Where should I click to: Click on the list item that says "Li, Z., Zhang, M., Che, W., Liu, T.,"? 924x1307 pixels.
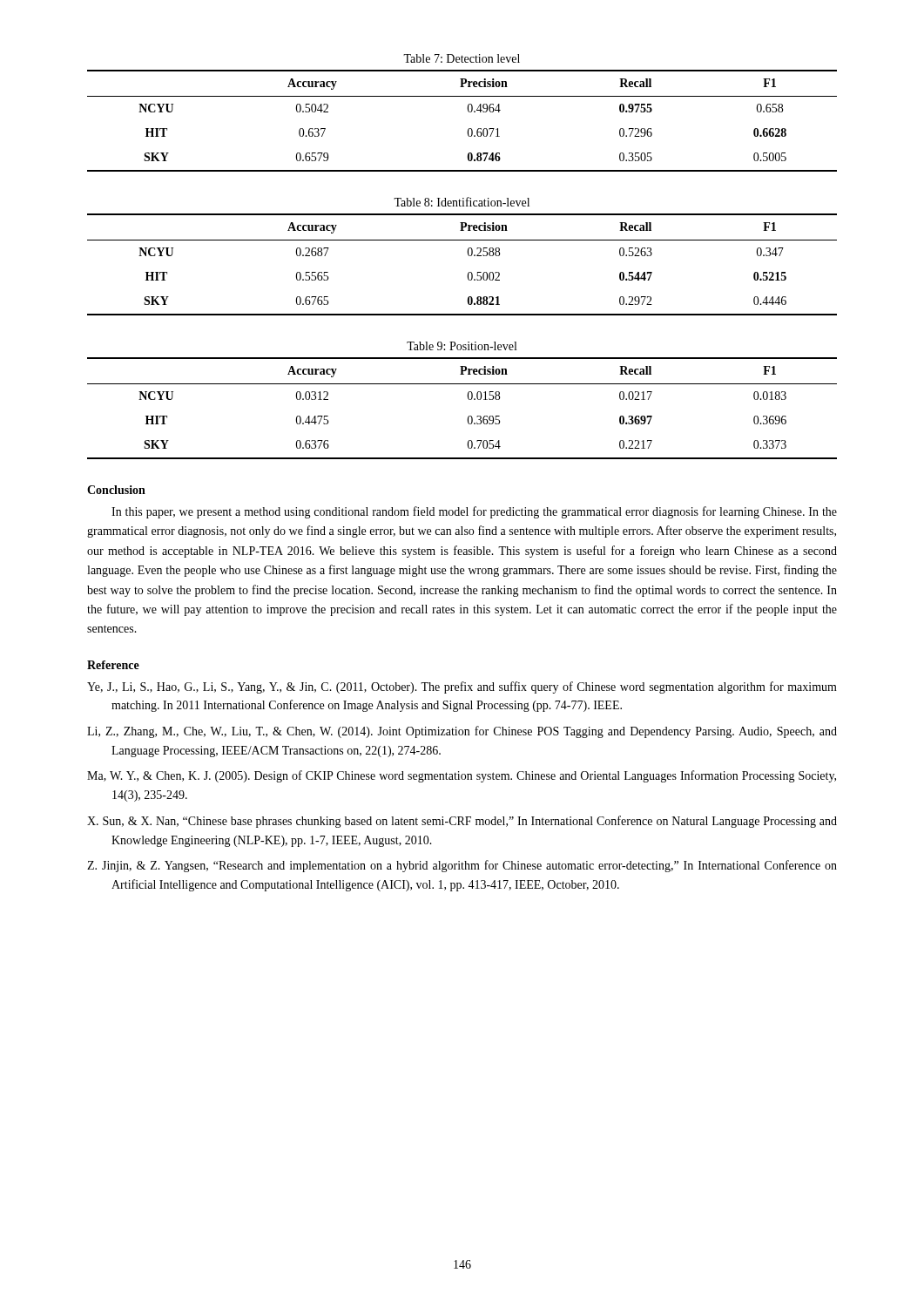(x=462, y=741)
